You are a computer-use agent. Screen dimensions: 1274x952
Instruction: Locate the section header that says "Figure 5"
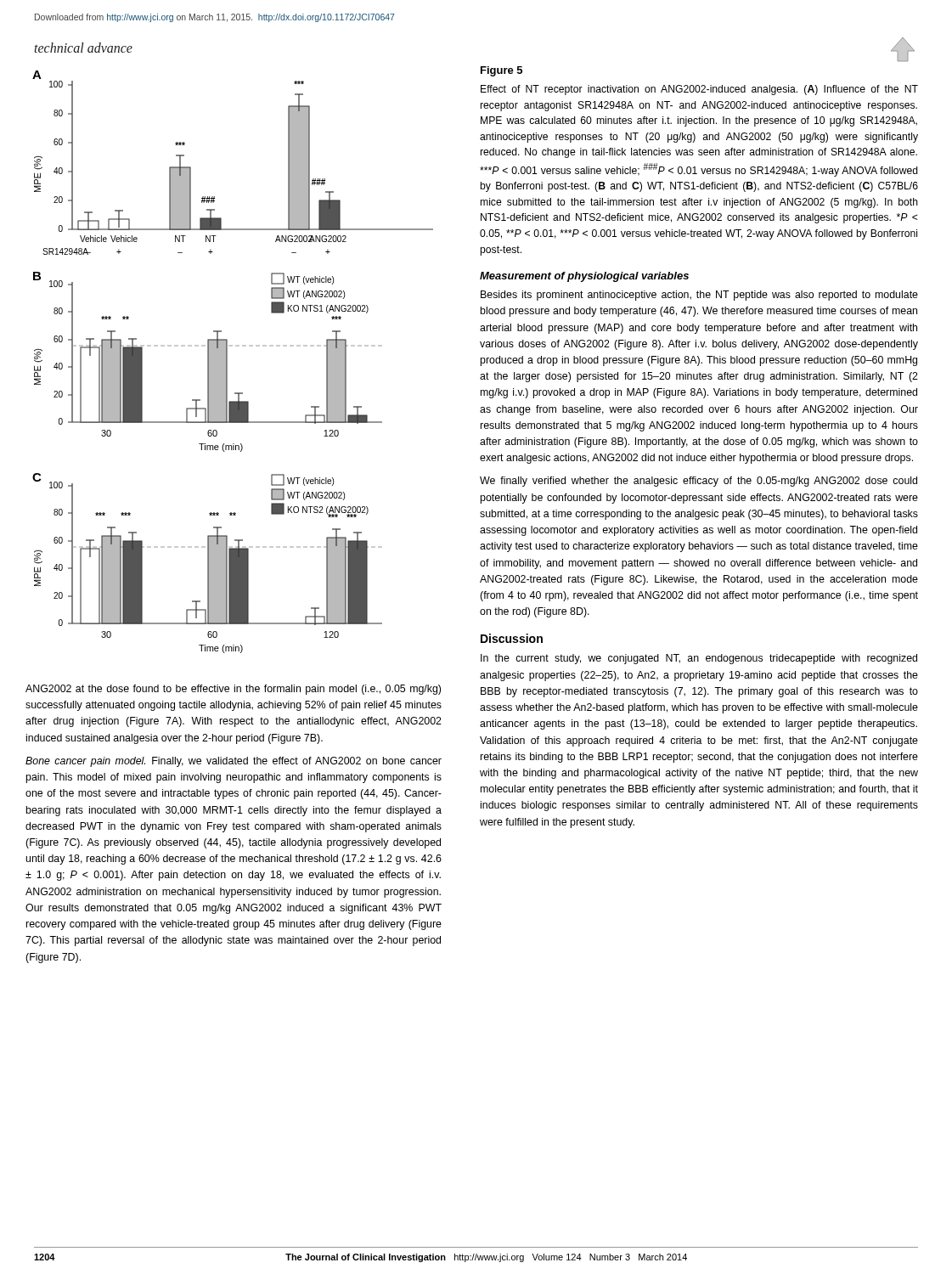pyautogui.click(x=501, y=70)
